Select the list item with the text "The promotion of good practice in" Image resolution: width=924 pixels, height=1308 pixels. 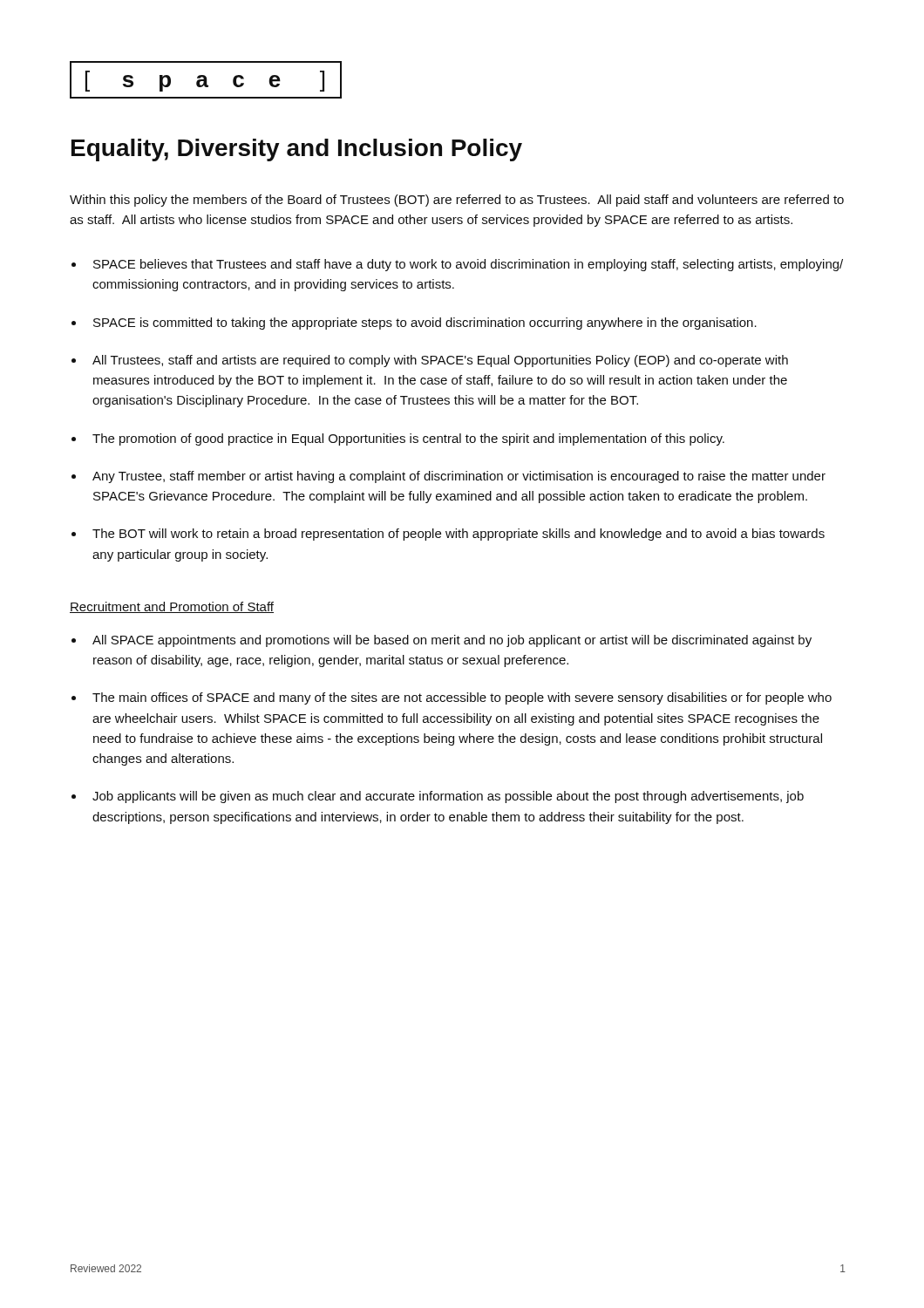click(409, 438)
